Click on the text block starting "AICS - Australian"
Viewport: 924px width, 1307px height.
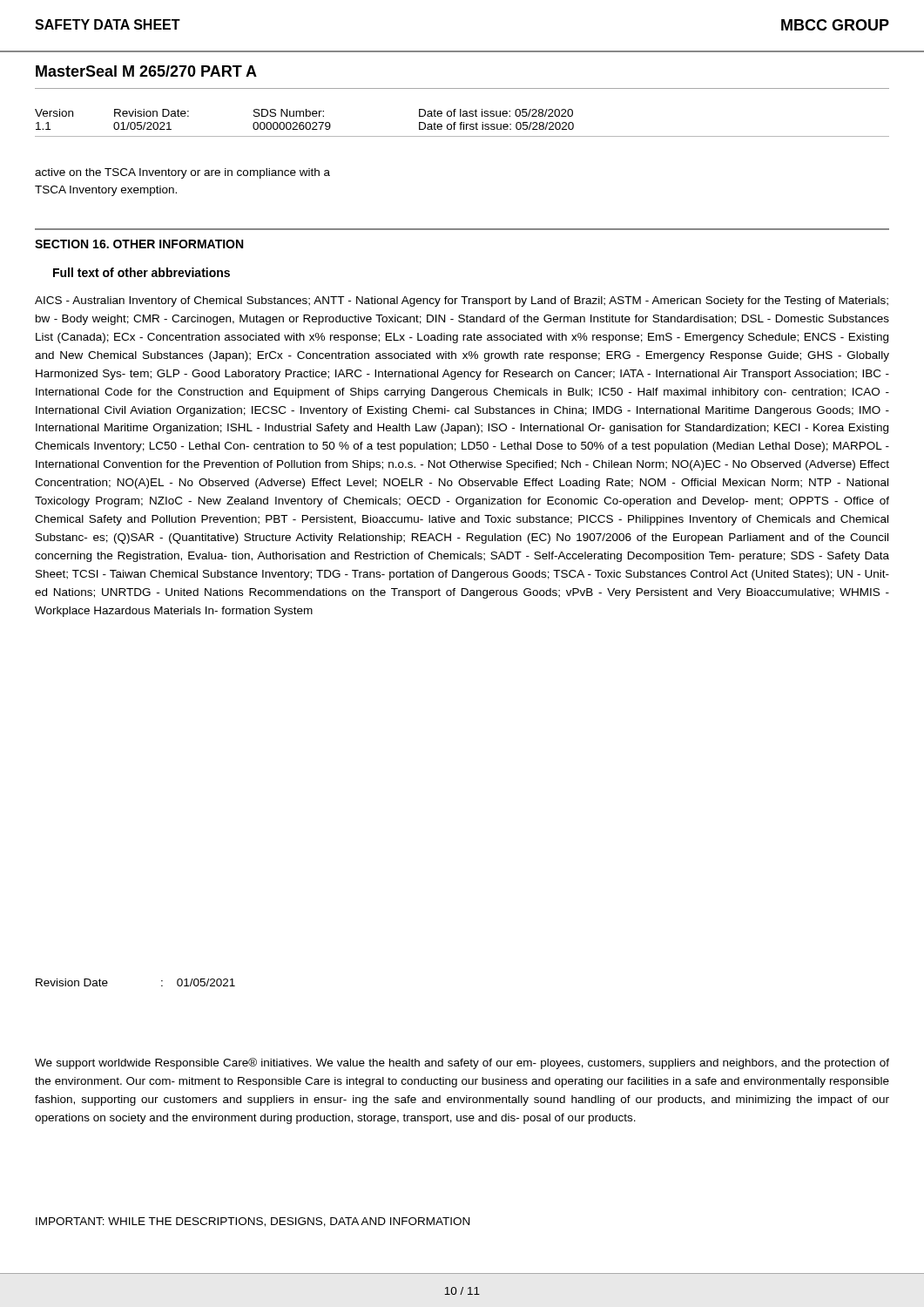pos(462,455)
